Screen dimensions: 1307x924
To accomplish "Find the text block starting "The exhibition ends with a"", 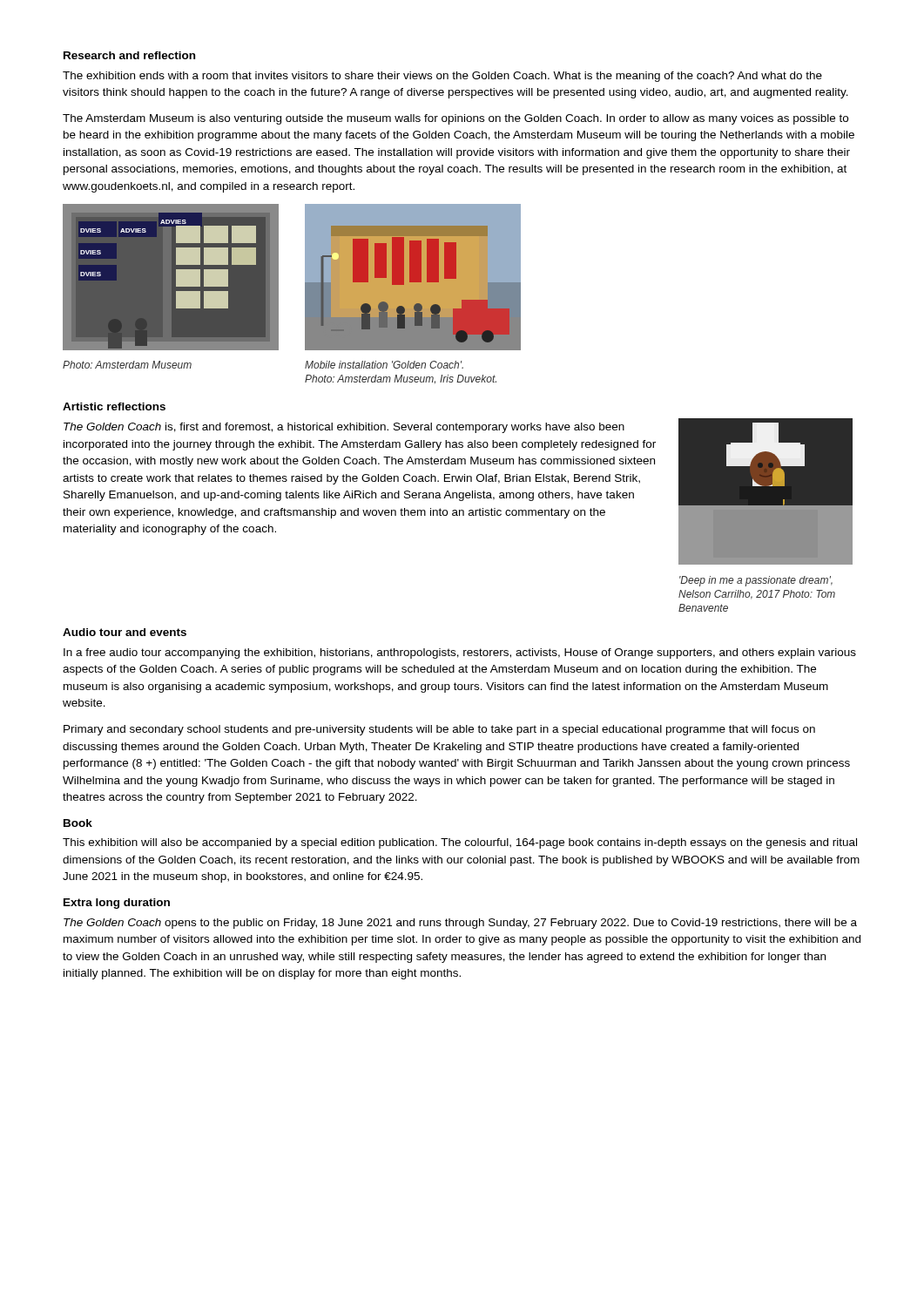I will click(x=456, y=84).
